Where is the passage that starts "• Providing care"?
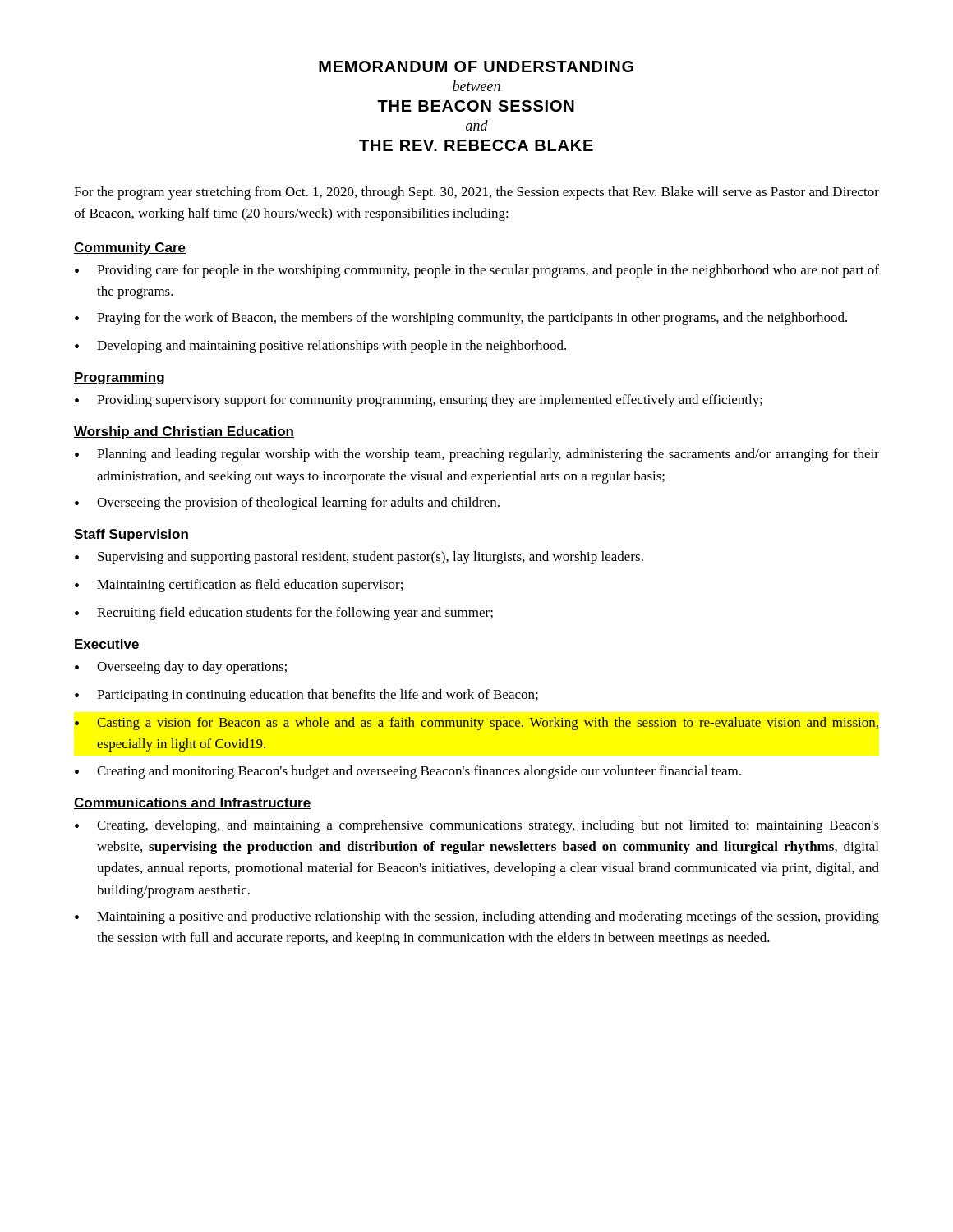Viewport: 953px width, 1232px height. click(476, 281)
